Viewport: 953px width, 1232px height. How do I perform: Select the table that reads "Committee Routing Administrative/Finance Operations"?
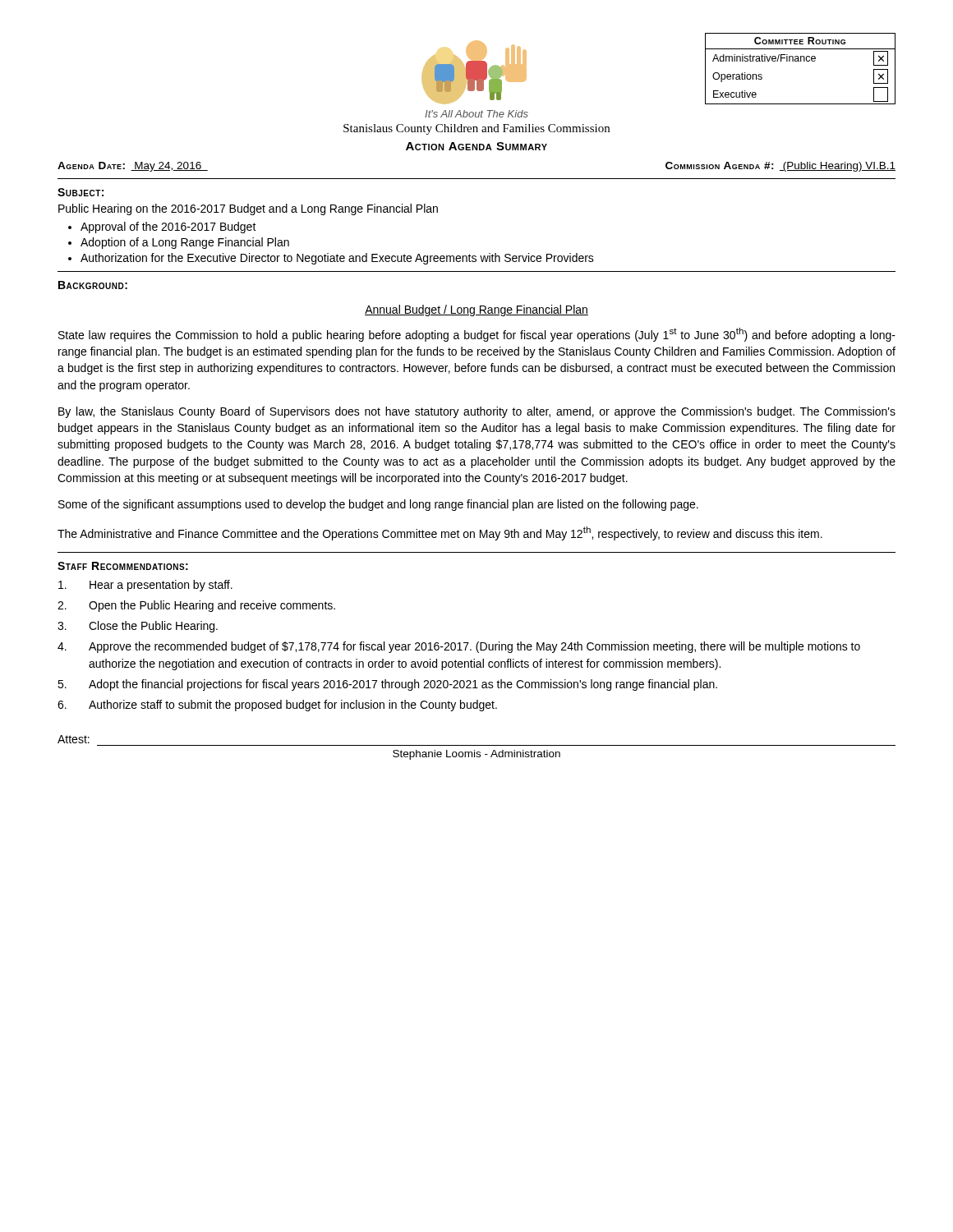800,69
